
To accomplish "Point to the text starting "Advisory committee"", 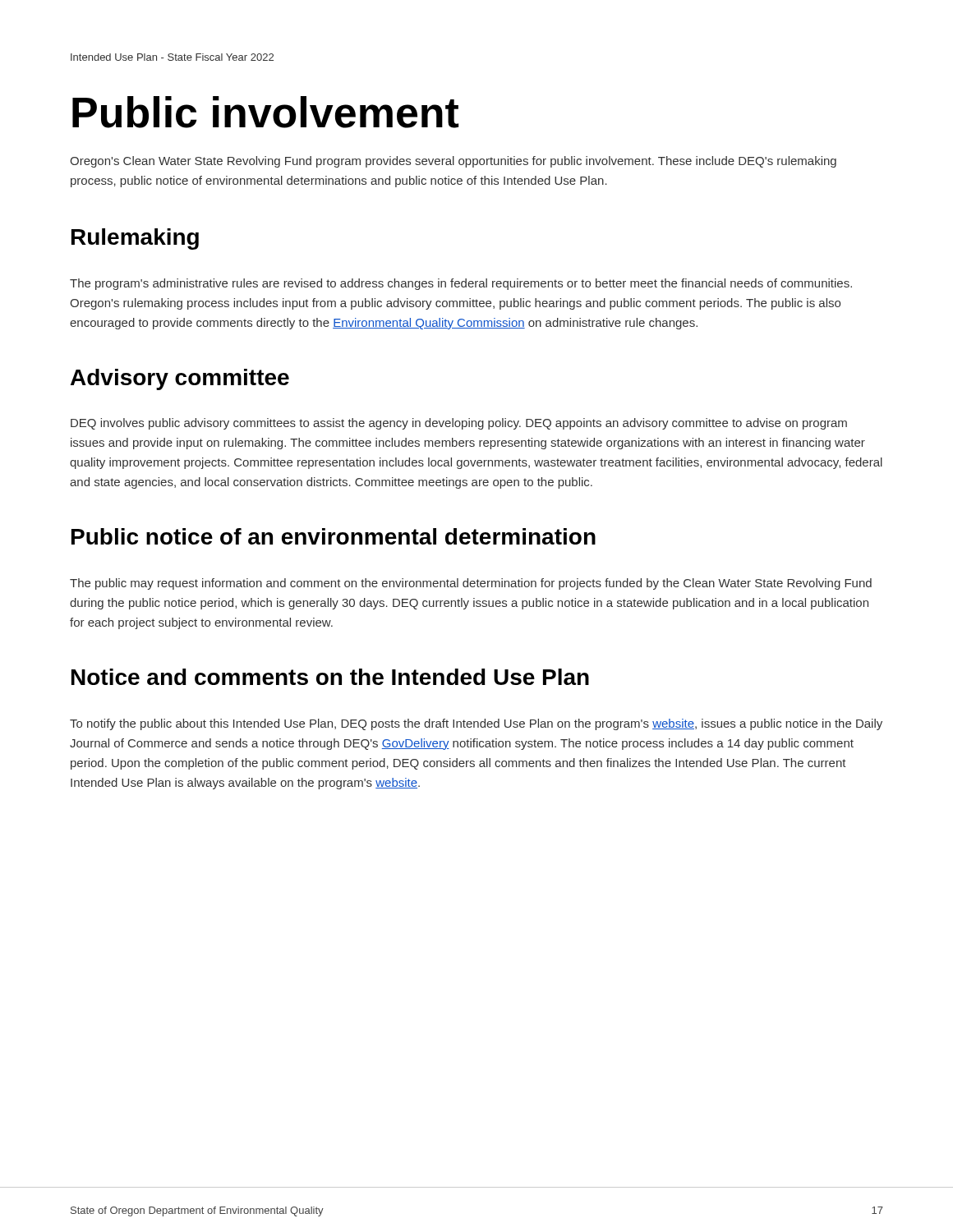I will tap(180, 377).
